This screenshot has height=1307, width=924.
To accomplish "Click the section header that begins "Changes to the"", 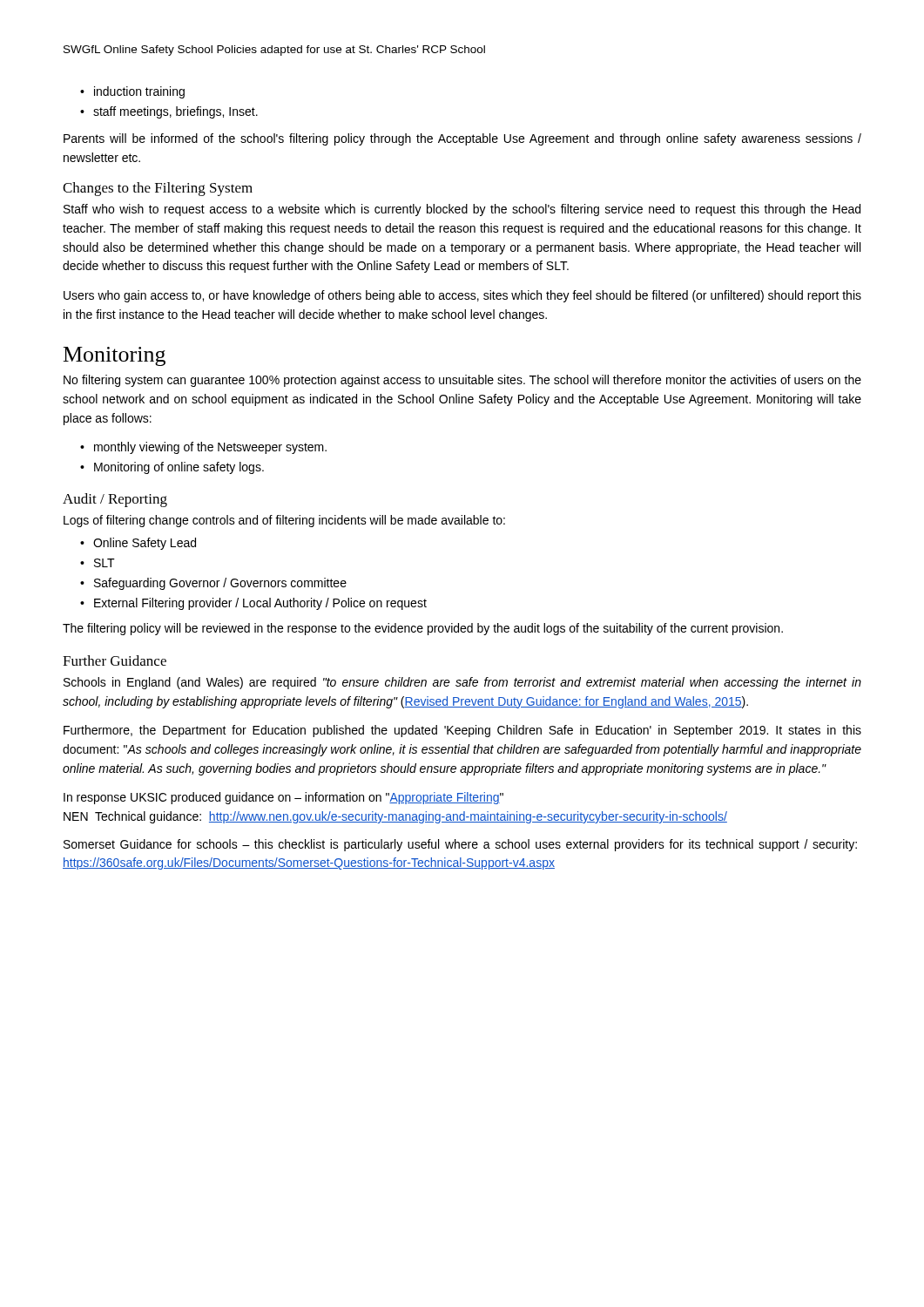I will pyautogui.click(x=158, y=188).
